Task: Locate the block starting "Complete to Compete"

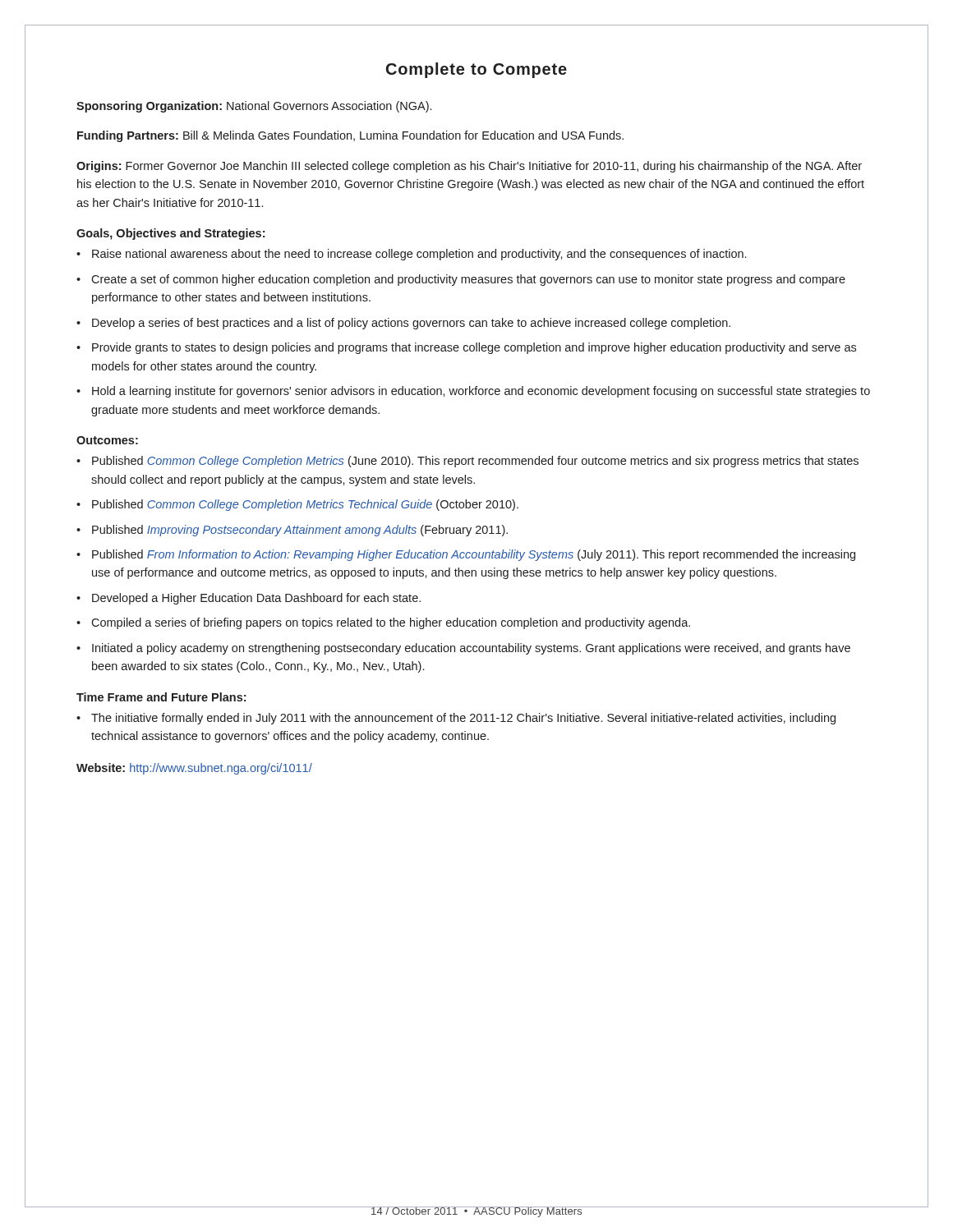Action: (x=476, y=69)
